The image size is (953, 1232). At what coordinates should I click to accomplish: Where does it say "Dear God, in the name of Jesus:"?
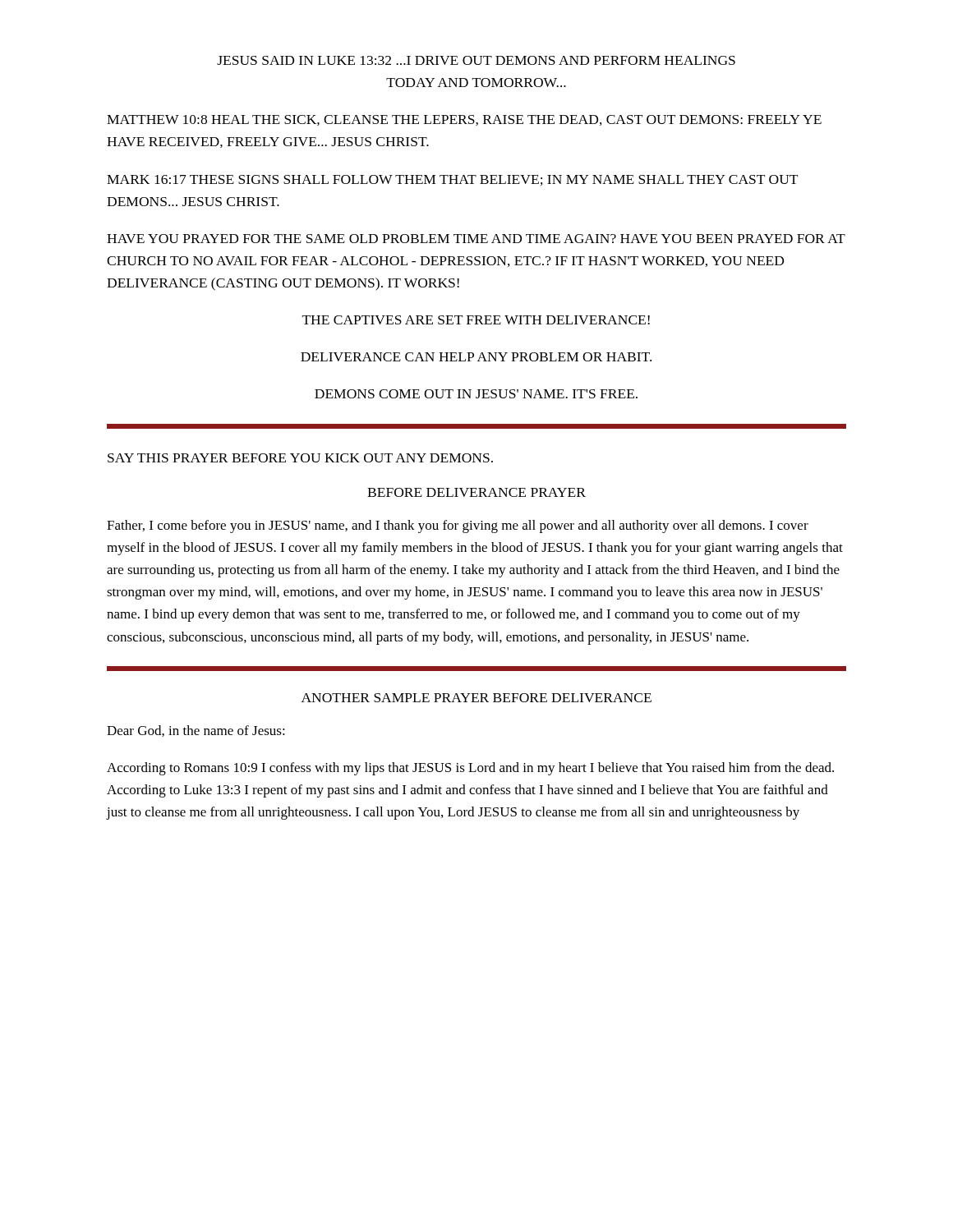coord(196,730)
